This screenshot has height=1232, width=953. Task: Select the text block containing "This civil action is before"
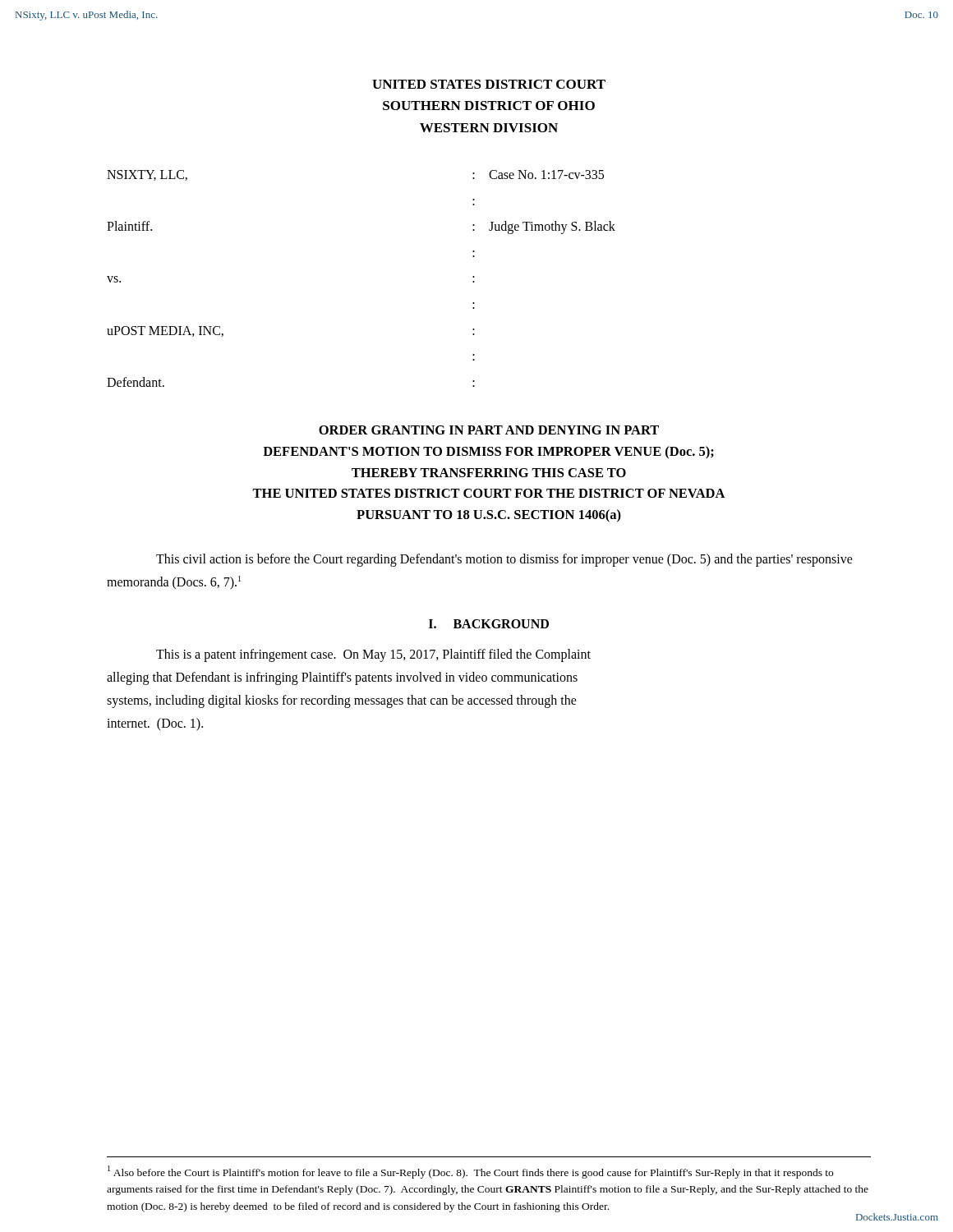[480, 571]
